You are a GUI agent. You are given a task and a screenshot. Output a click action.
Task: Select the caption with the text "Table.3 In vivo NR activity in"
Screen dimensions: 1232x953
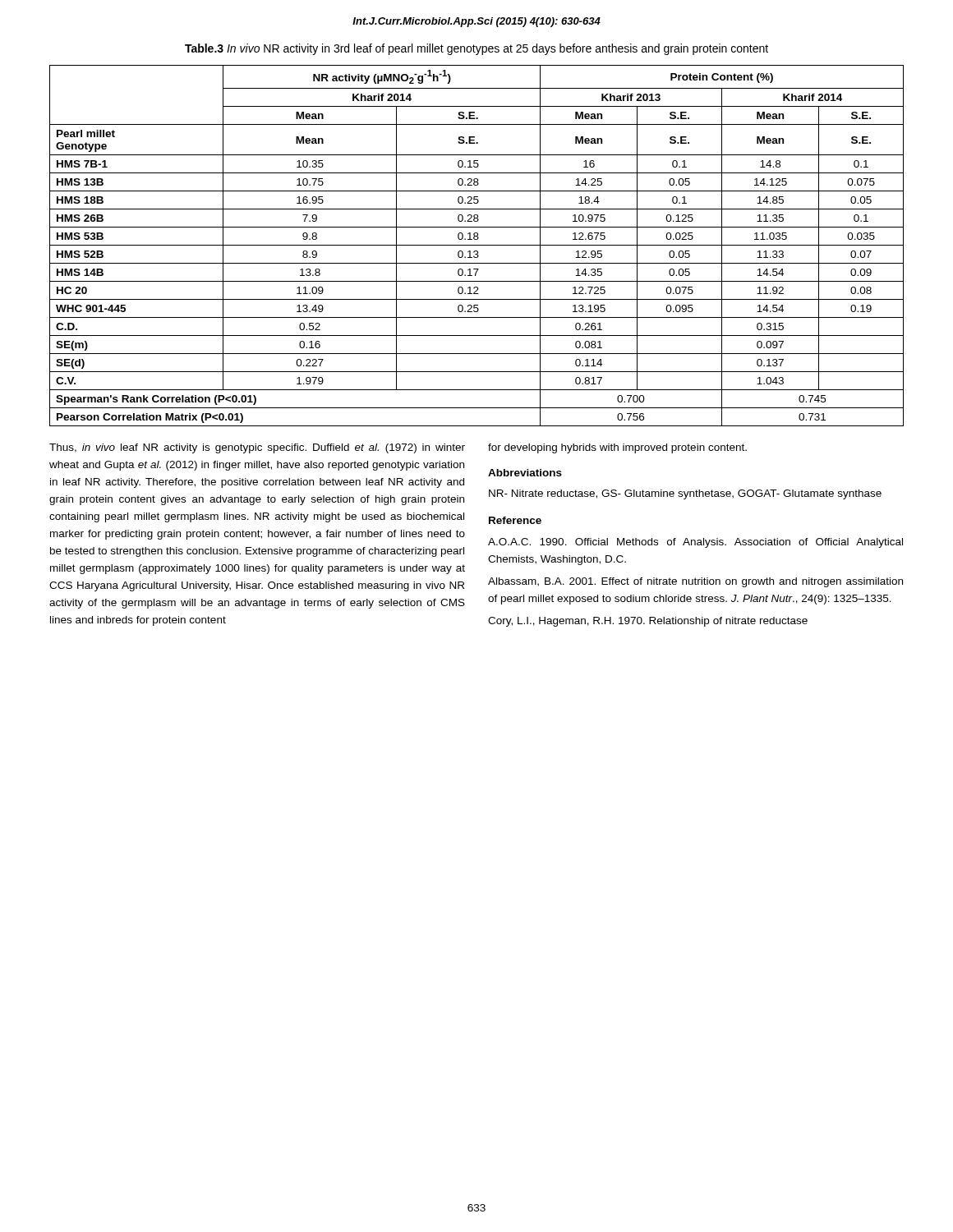476,48
